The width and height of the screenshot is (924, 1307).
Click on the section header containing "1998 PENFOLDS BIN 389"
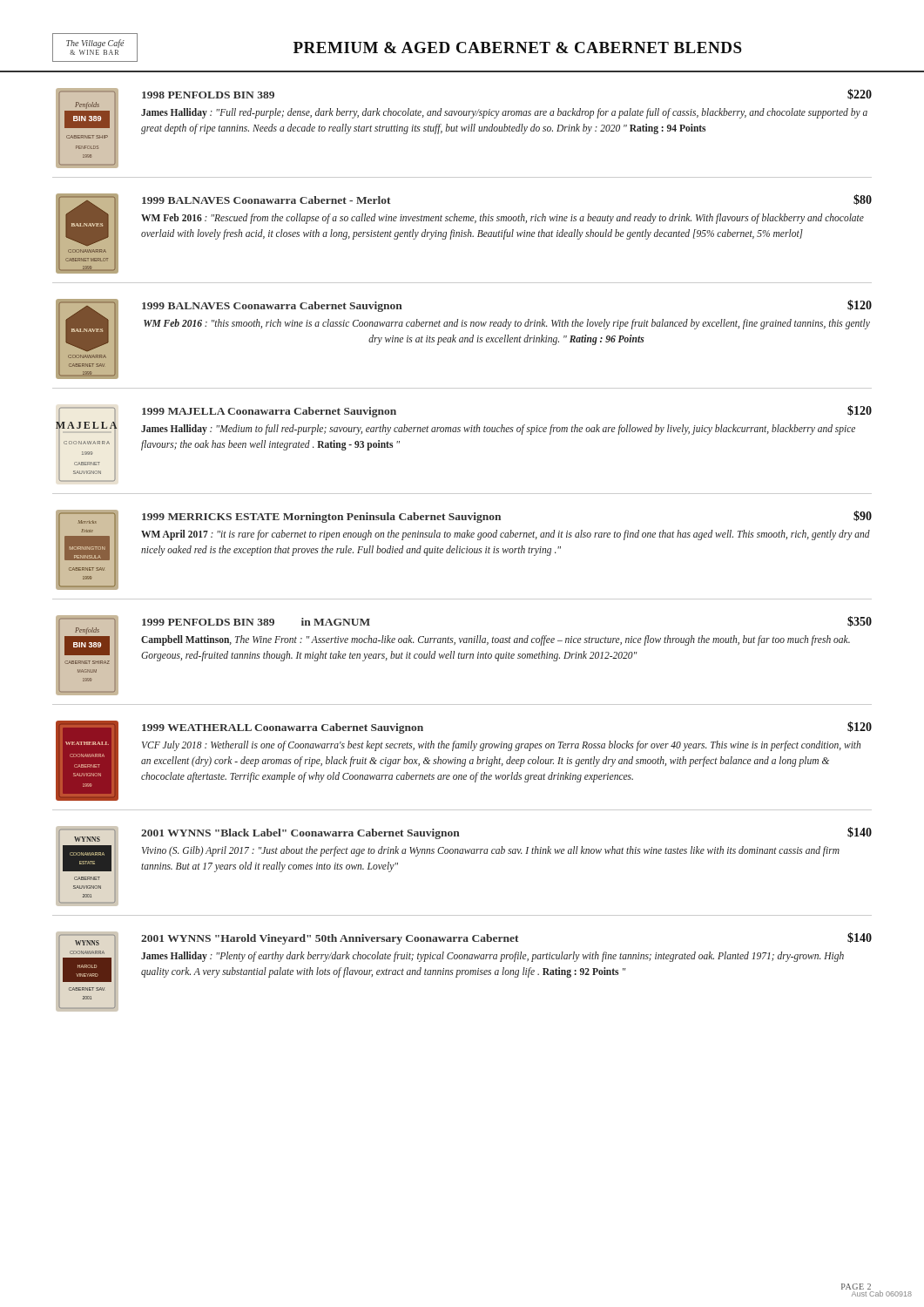coord(208,95)
